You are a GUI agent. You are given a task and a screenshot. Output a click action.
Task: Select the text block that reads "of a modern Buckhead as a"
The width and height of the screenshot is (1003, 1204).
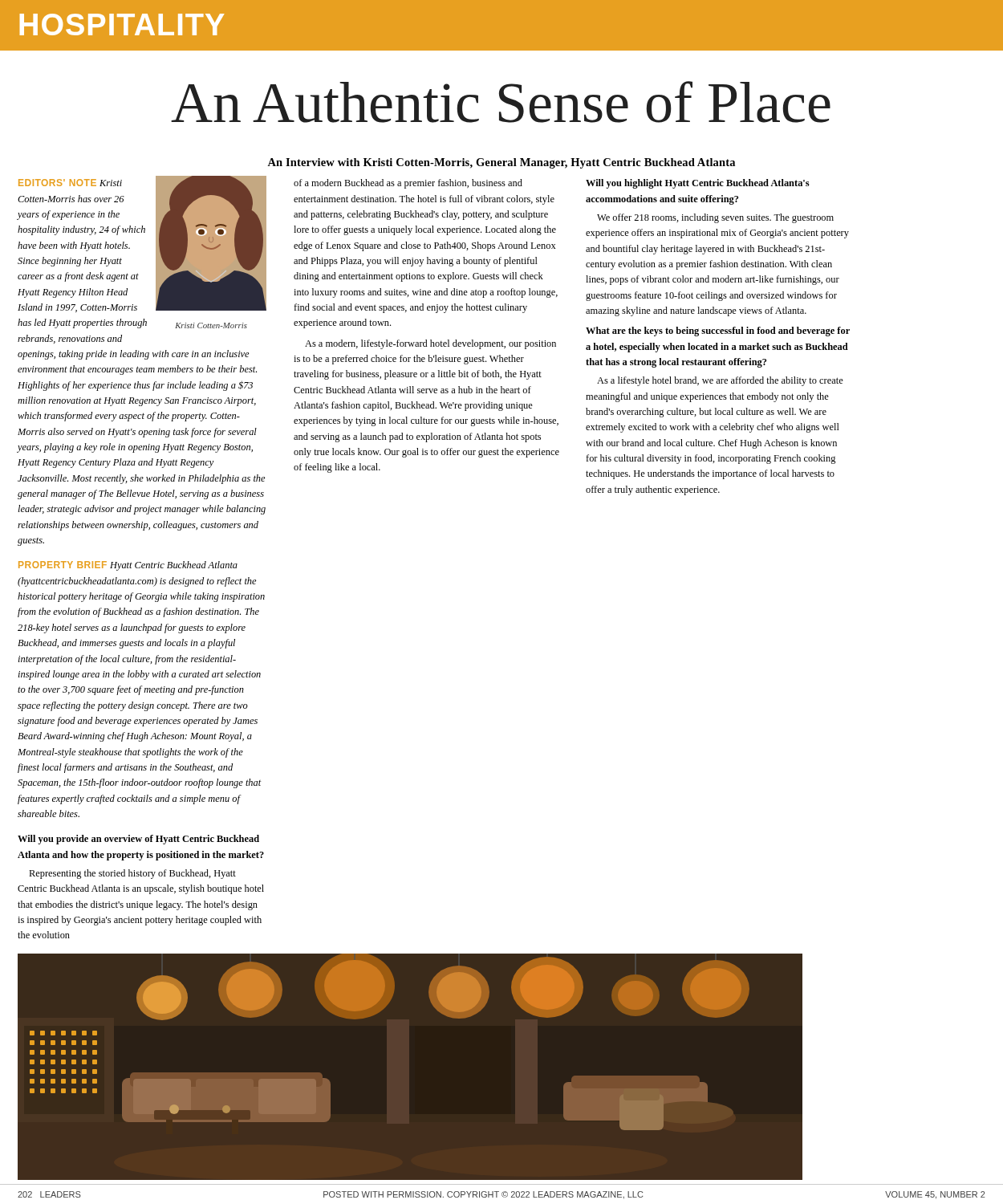pos(408,184)
